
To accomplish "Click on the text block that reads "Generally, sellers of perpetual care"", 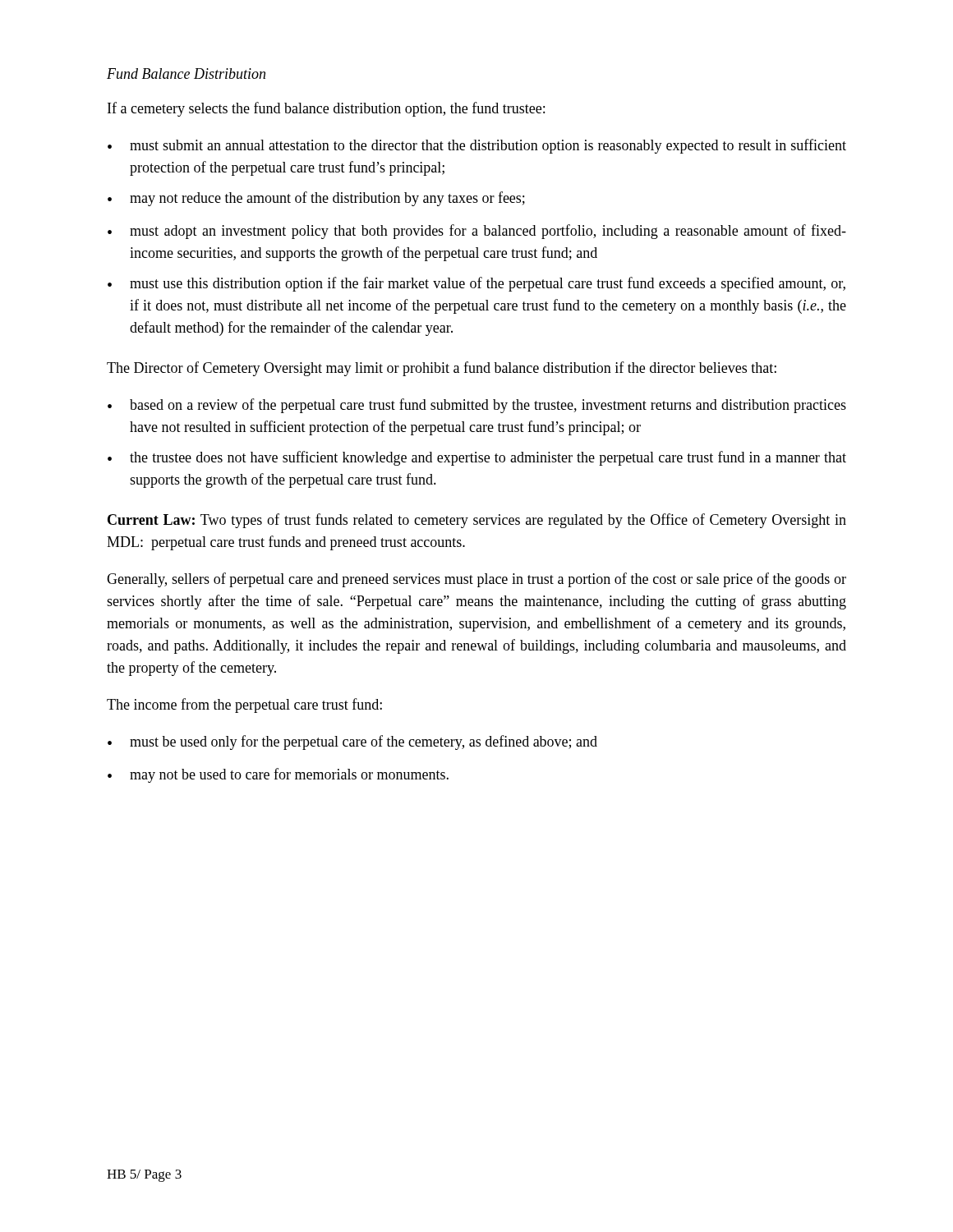I will click(x=476, y=623).
